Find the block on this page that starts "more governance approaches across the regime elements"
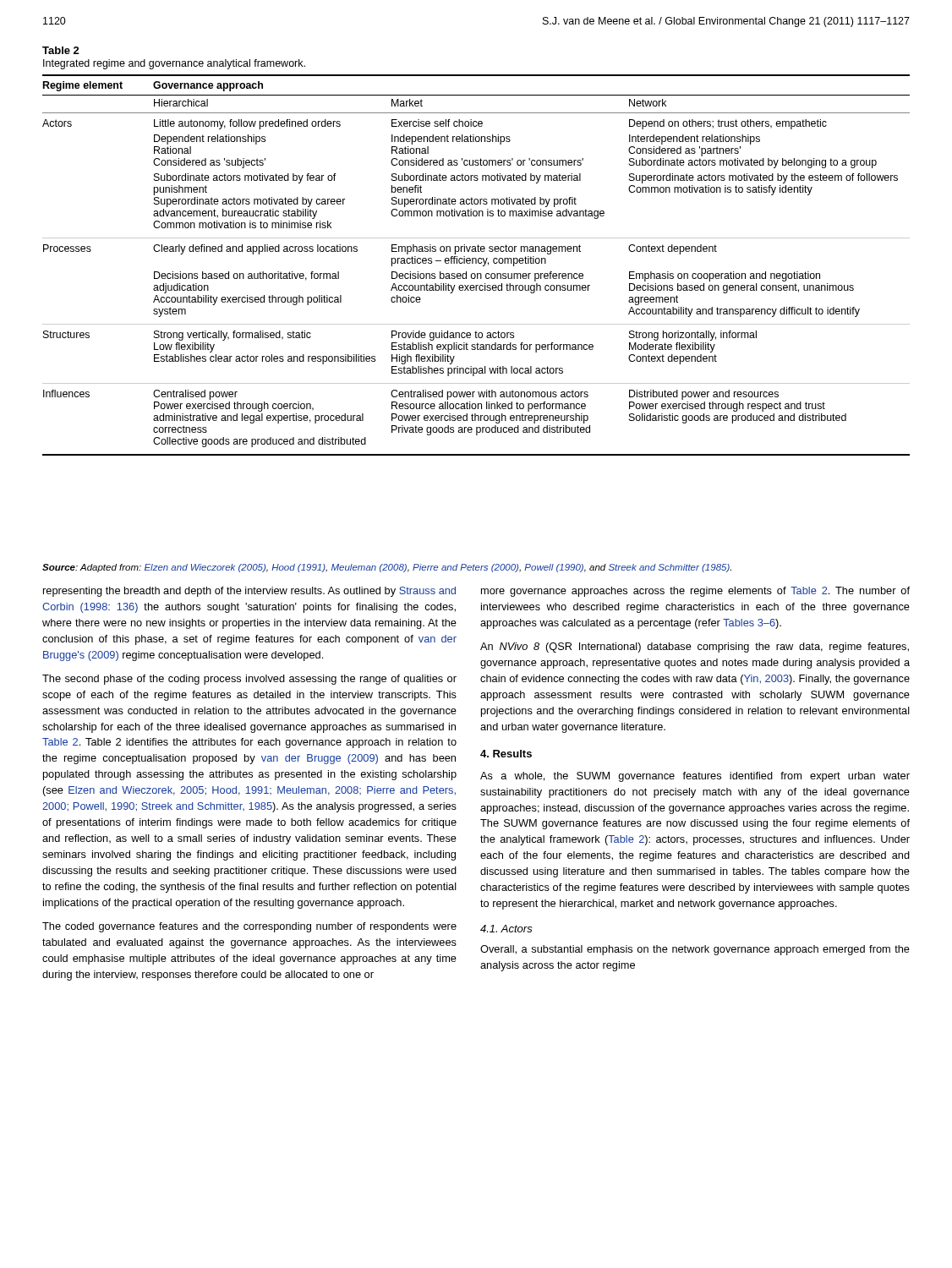Screen dimensions: 1268x952 (695, 606)
